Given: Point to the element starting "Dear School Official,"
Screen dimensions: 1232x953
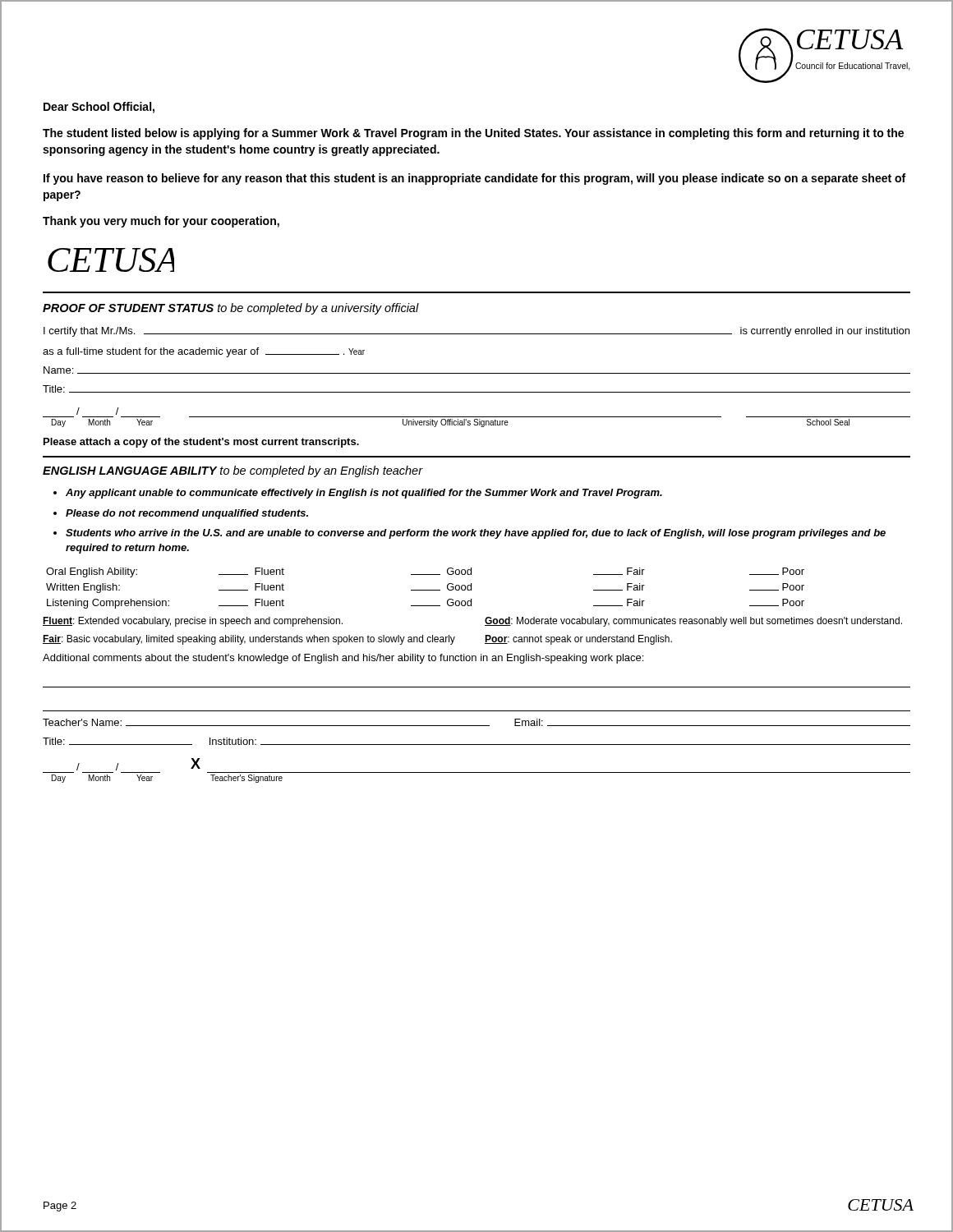Looking at the screenshot, I should (99, 107).
